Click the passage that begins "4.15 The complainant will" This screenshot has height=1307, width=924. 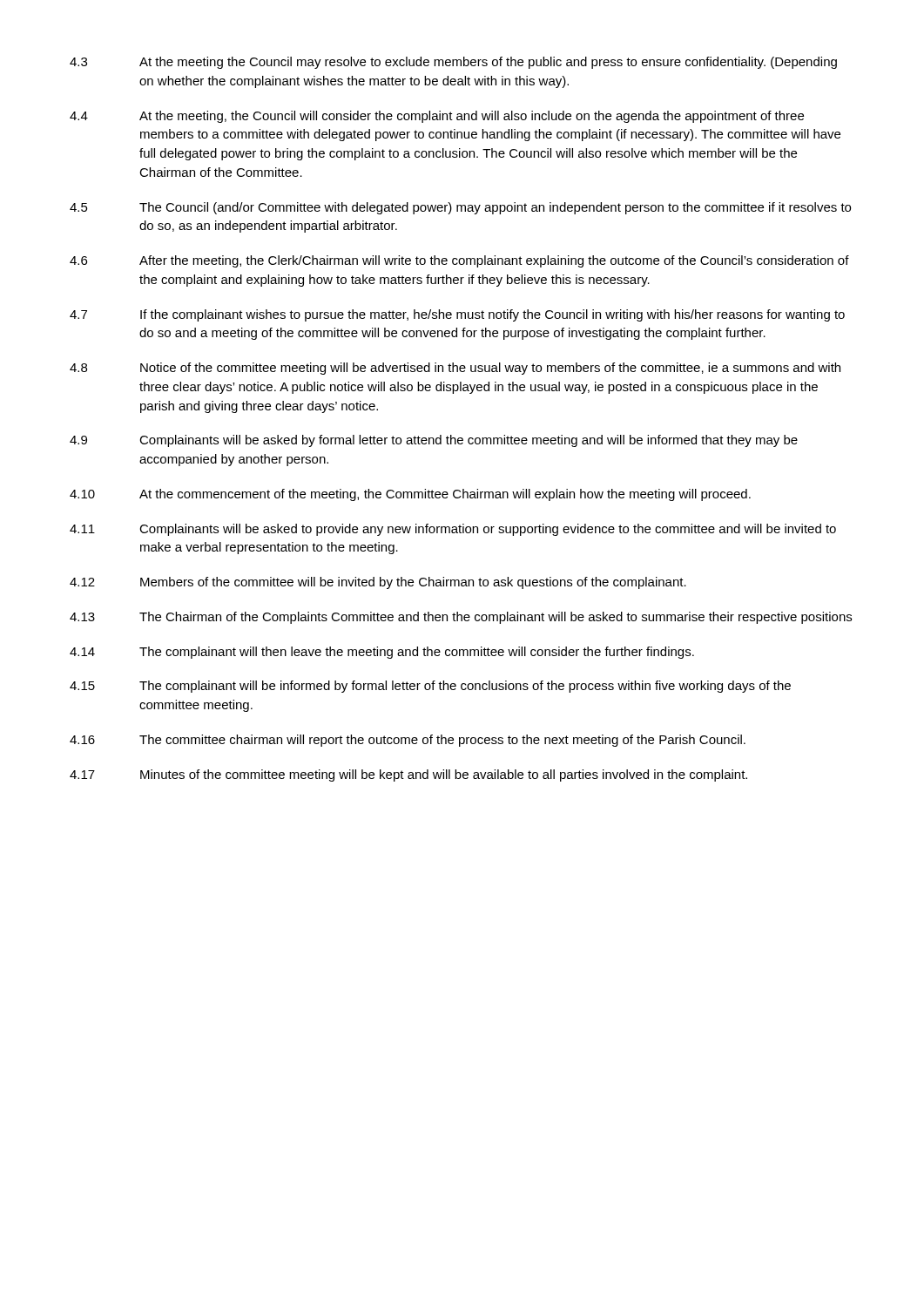click(x=462, y=695)
